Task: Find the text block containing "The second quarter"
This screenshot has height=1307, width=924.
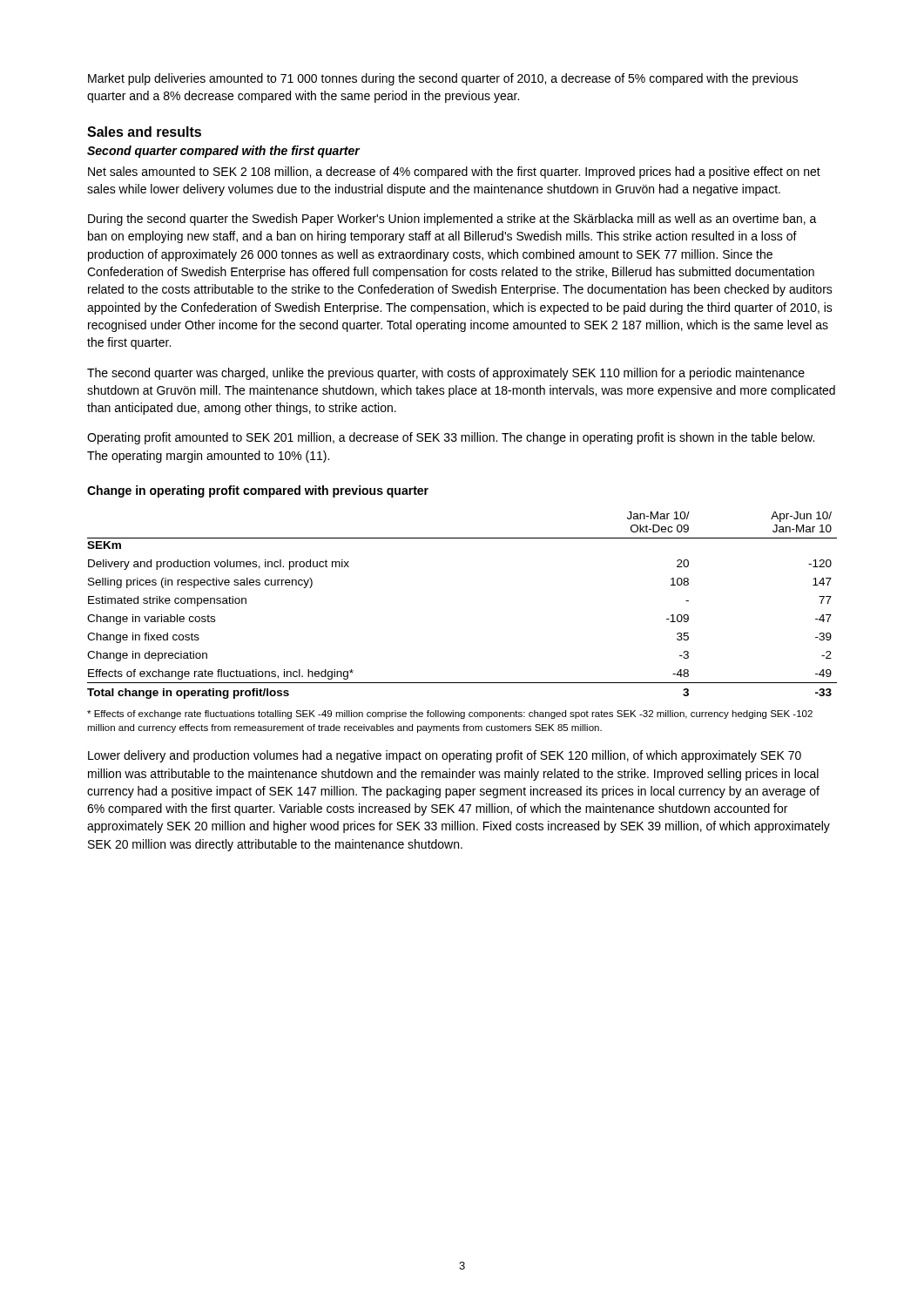Action: [x=461, y=390]
